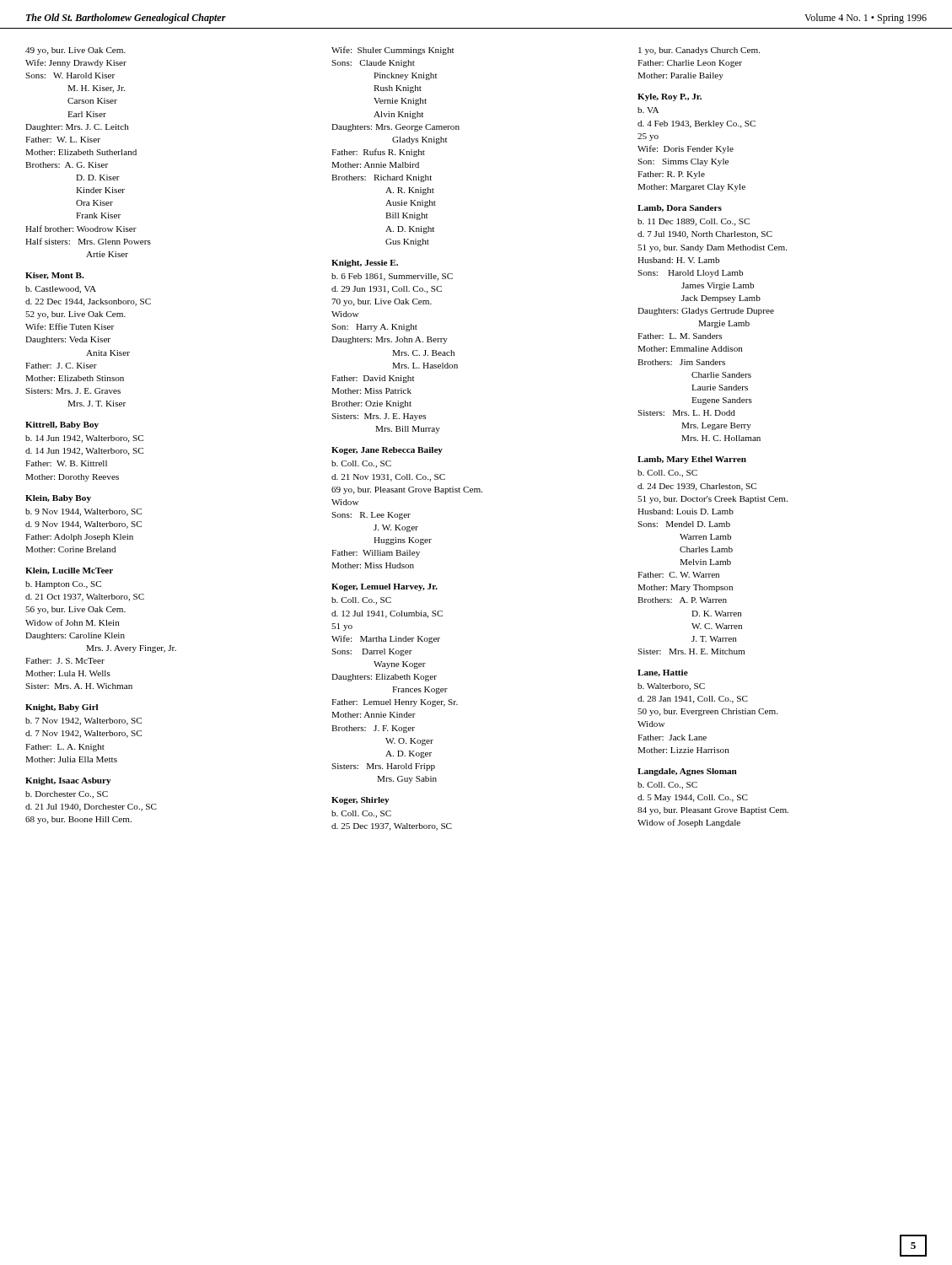The height and width of the screenshot is (1265, 952).
Task: Navigate to the text starting "b. Dorchester Co., SC d. 21 Jul 1940,"
Action: (x=67, y=795)
